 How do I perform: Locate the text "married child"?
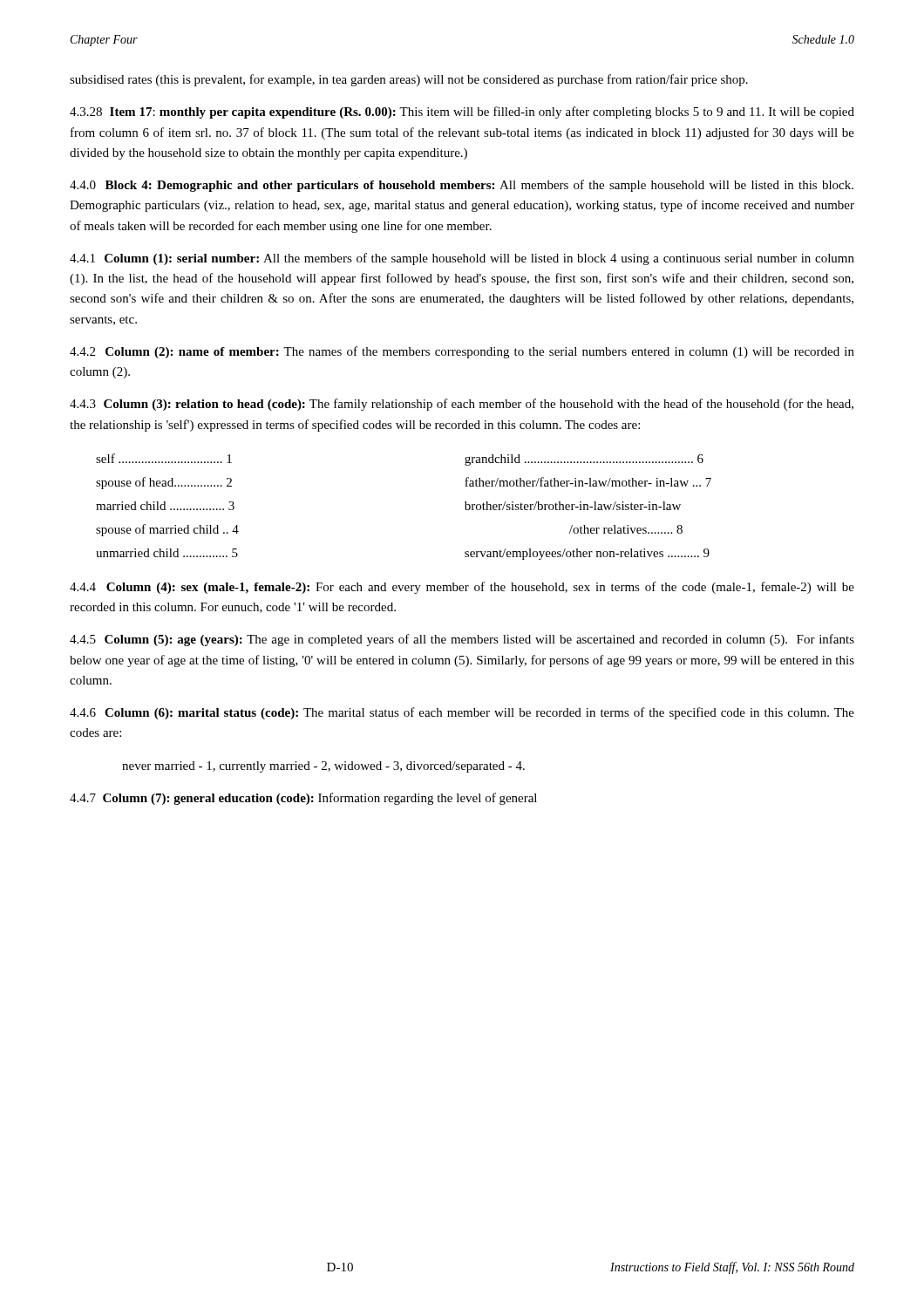(165, 506)
